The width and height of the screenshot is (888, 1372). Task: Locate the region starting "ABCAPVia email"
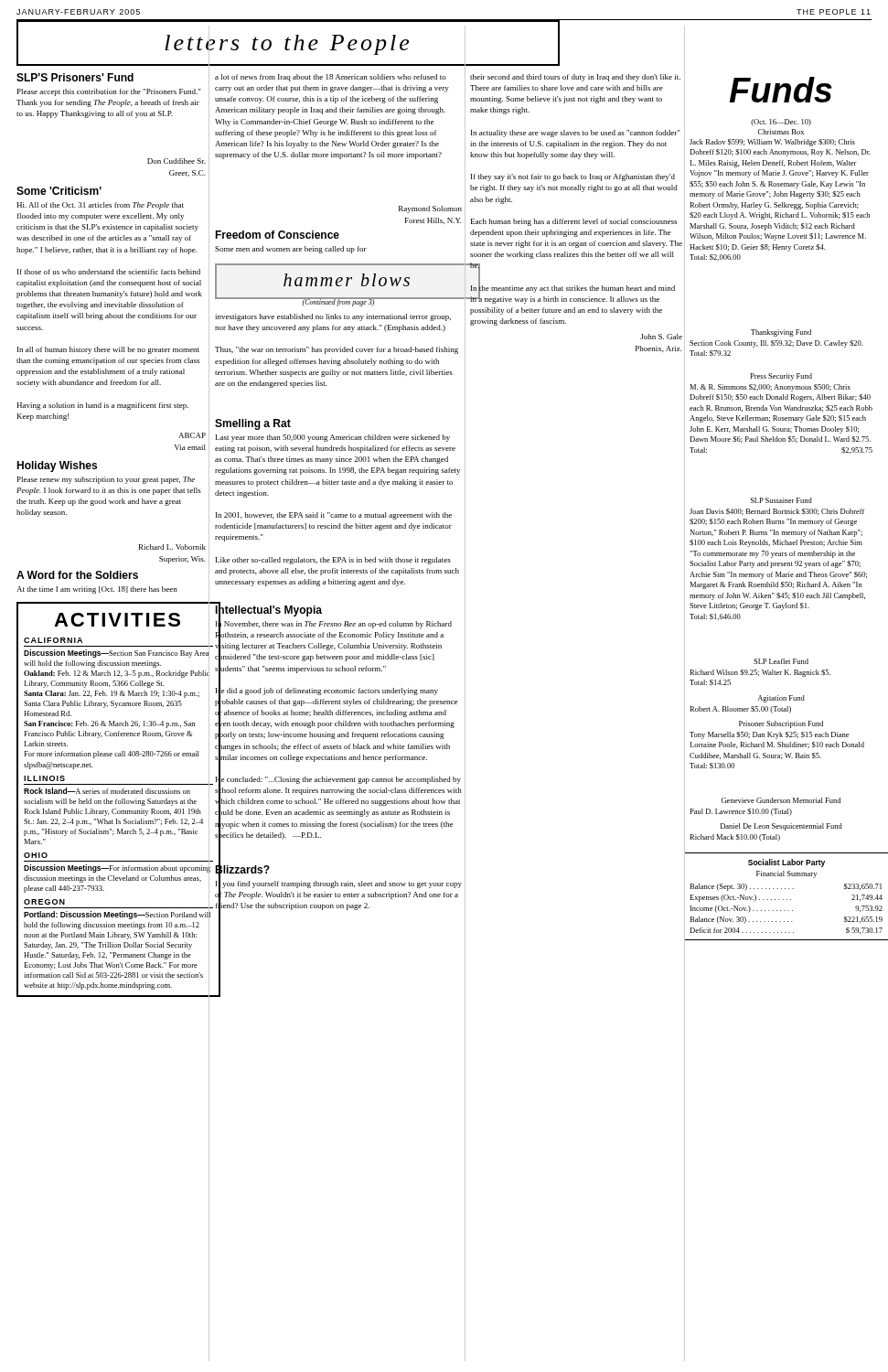click(x=190, y=441)
